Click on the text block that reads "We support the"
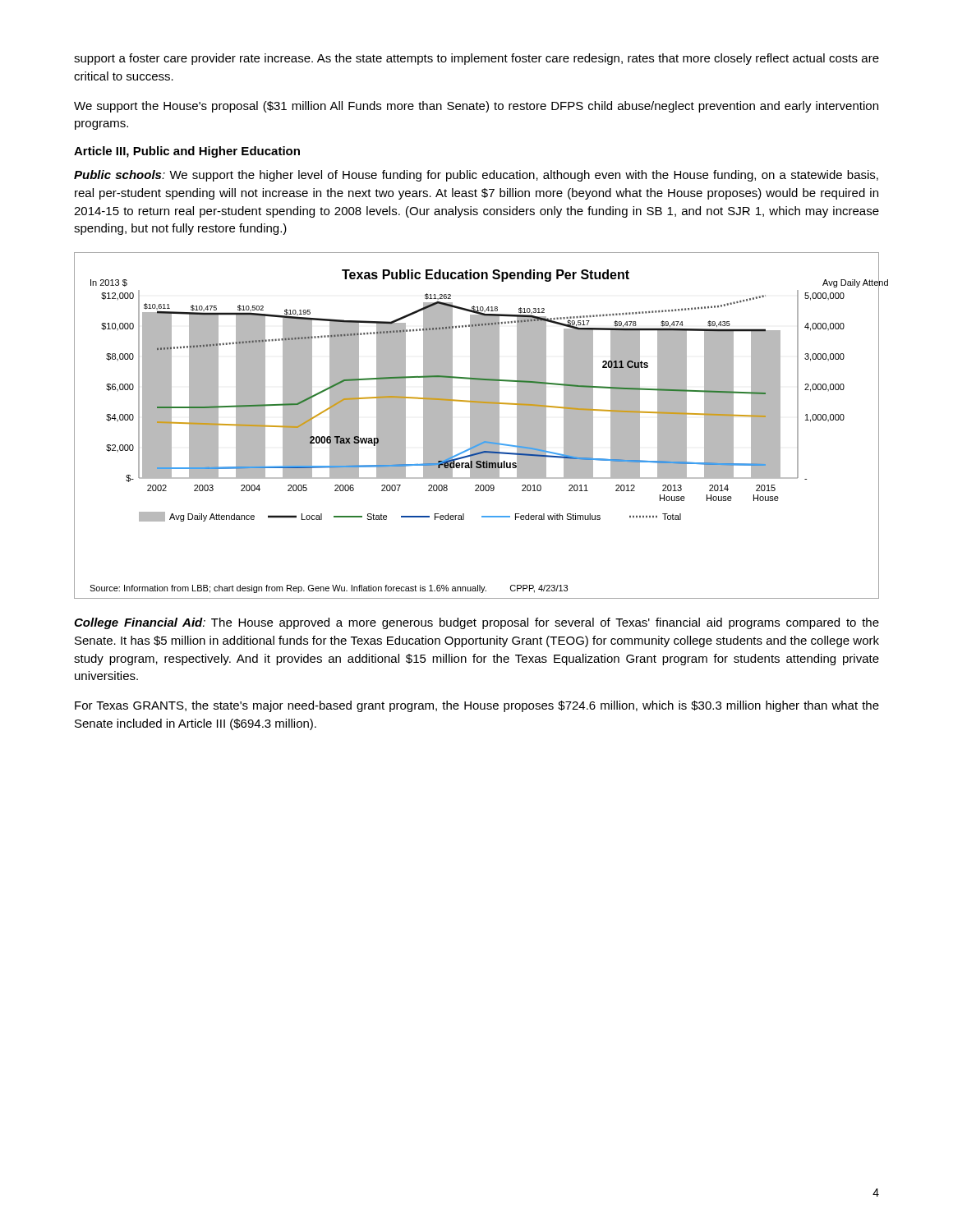The height and width of the screenshot is (1232, 953). [x=476, y=114]
